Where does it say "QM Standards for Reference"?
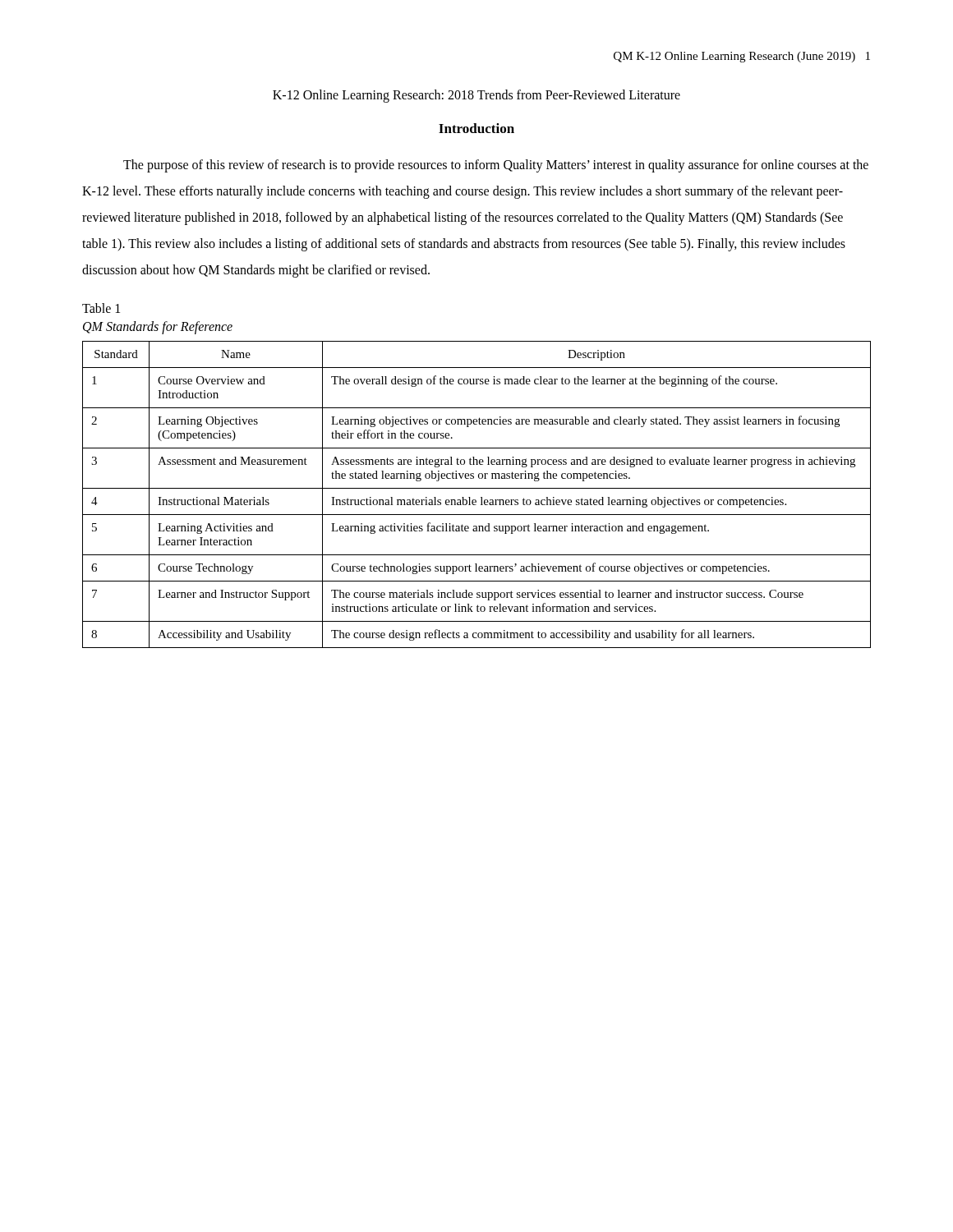This screenshot has height=1232, width=953. pos(157,326)
